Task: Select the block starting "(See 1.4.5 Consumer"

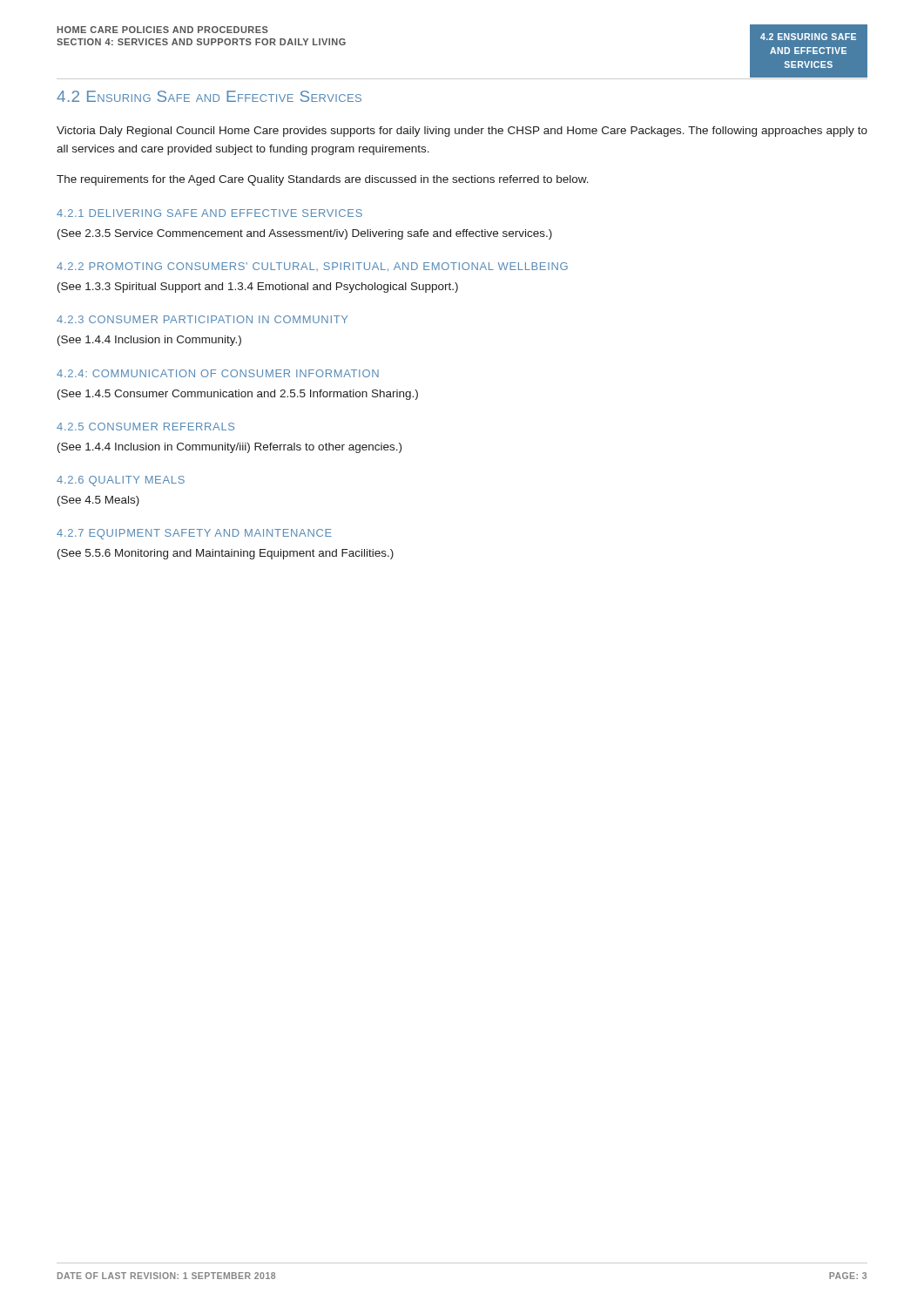Action: coord(238,393)
